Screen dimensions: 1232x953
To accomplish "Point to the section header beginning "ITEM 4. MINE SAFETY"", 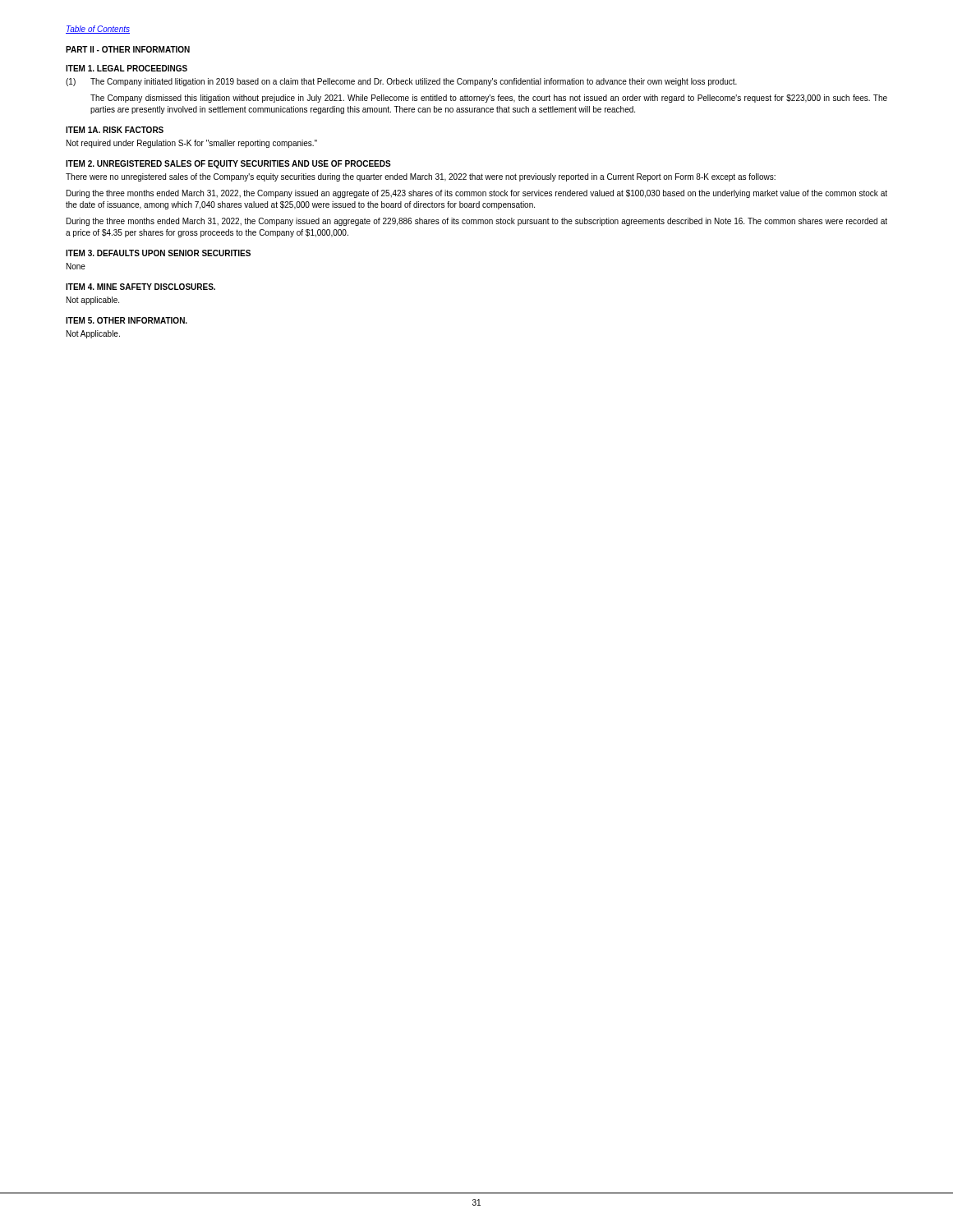I will pyautogui.click(x=141, y=287).
